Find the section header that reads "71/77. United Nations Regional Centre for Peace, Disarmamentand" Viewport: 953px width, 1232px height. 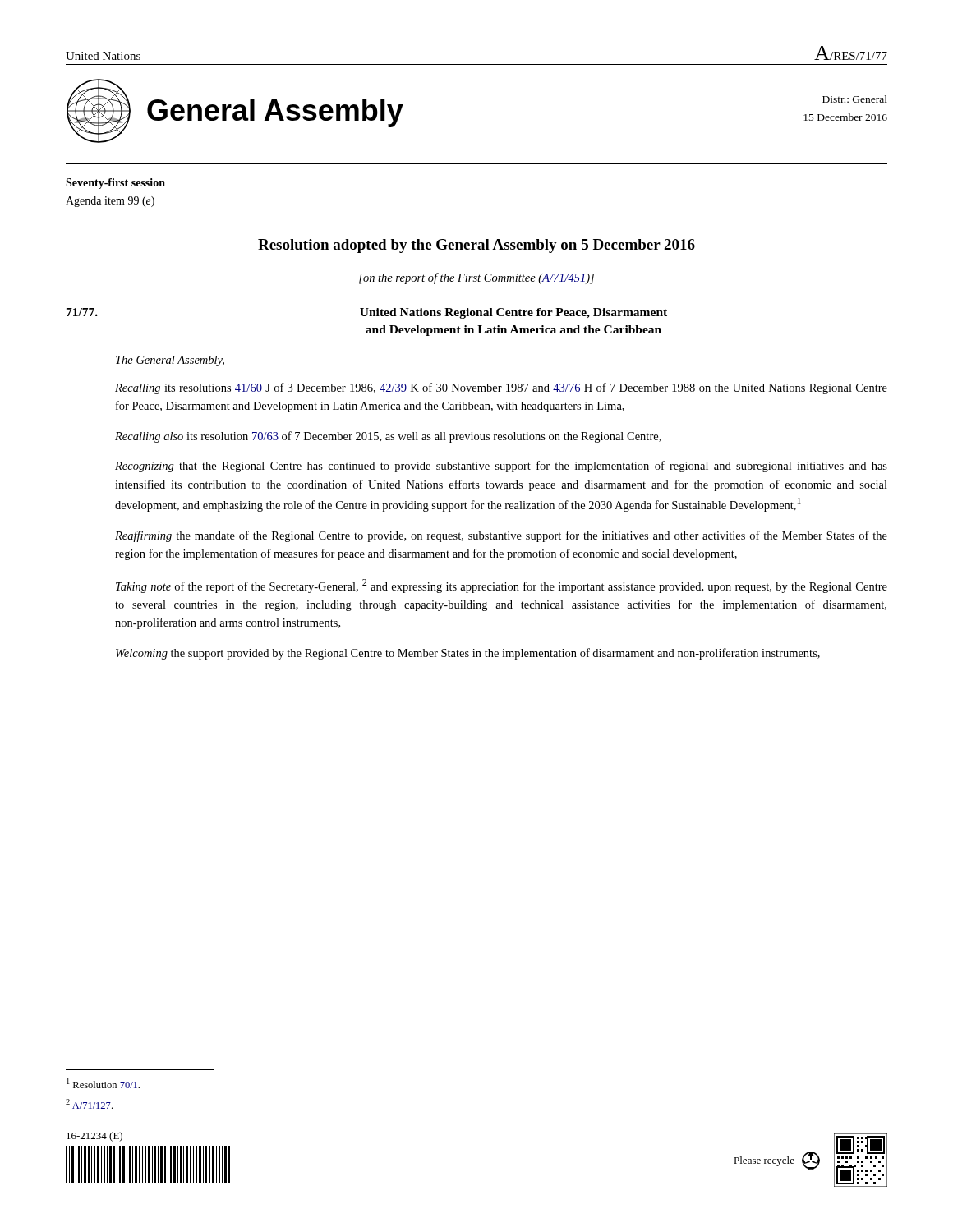click(476, 321)
